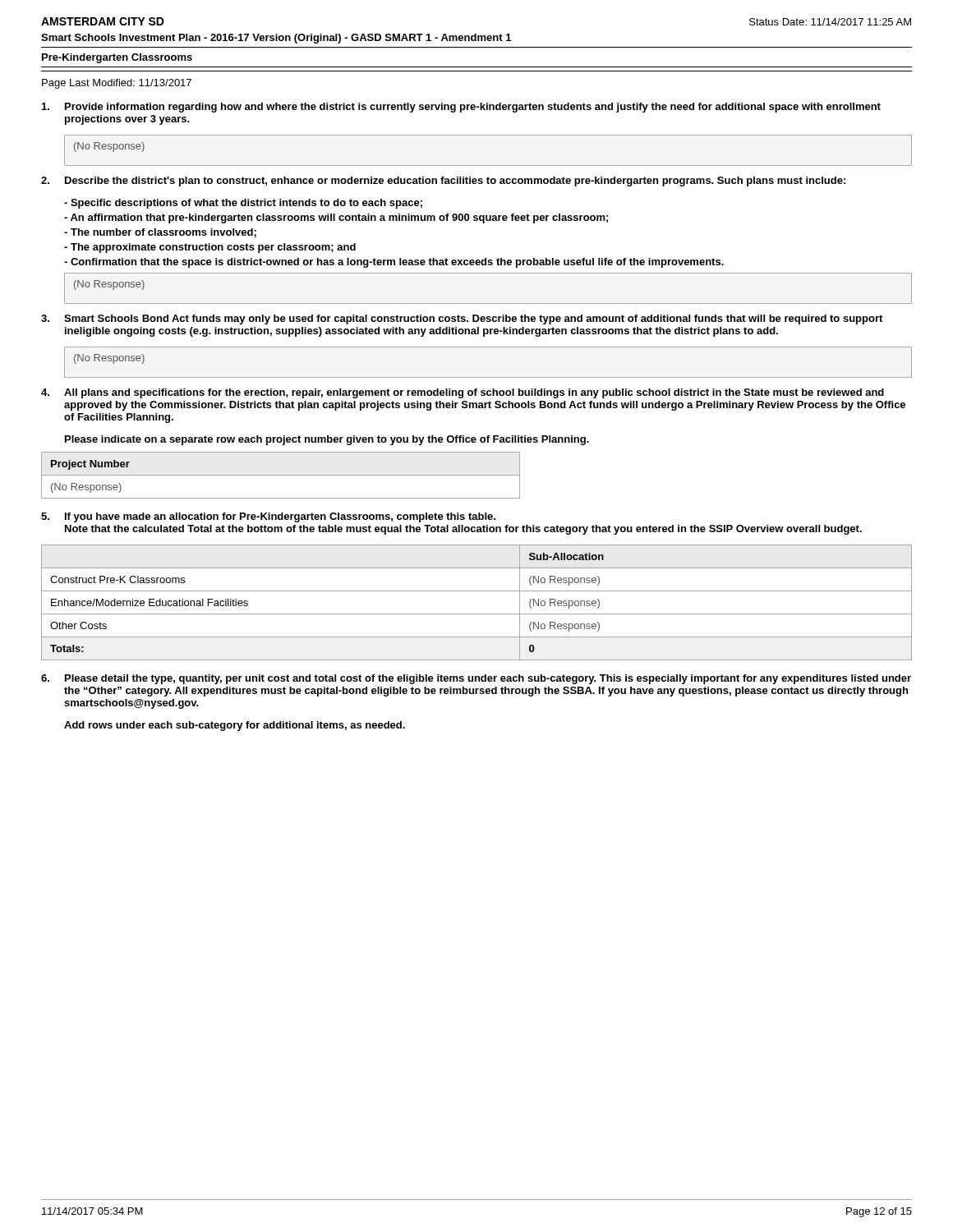Click on the text containing "Page Last Modified: 11/13/2017"
953x1232 pixels.
coord(117,83)
